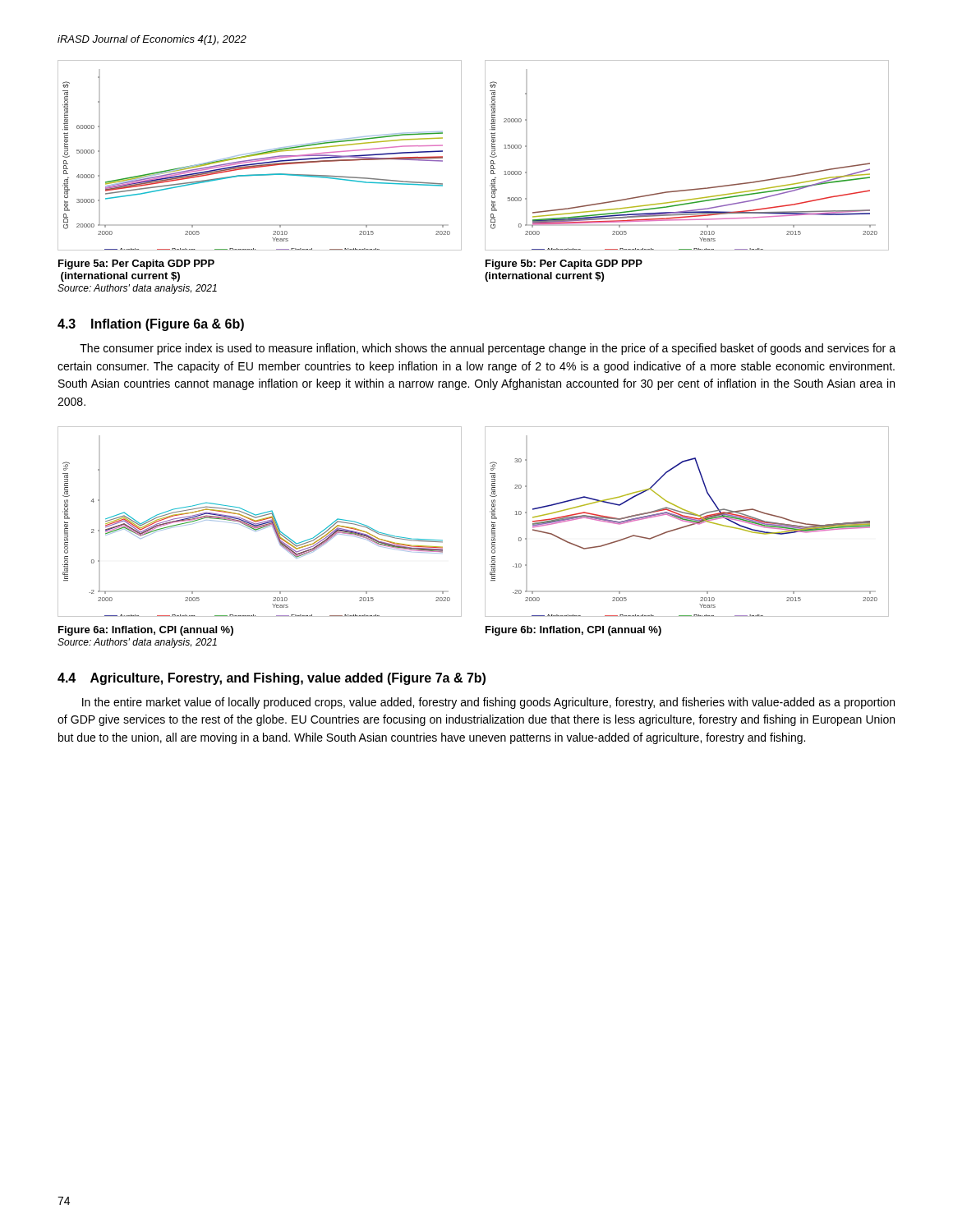Select the region starting "The consumer price index is"
This screenshot has height=1232, width=953.
click(x=476, y=375)
